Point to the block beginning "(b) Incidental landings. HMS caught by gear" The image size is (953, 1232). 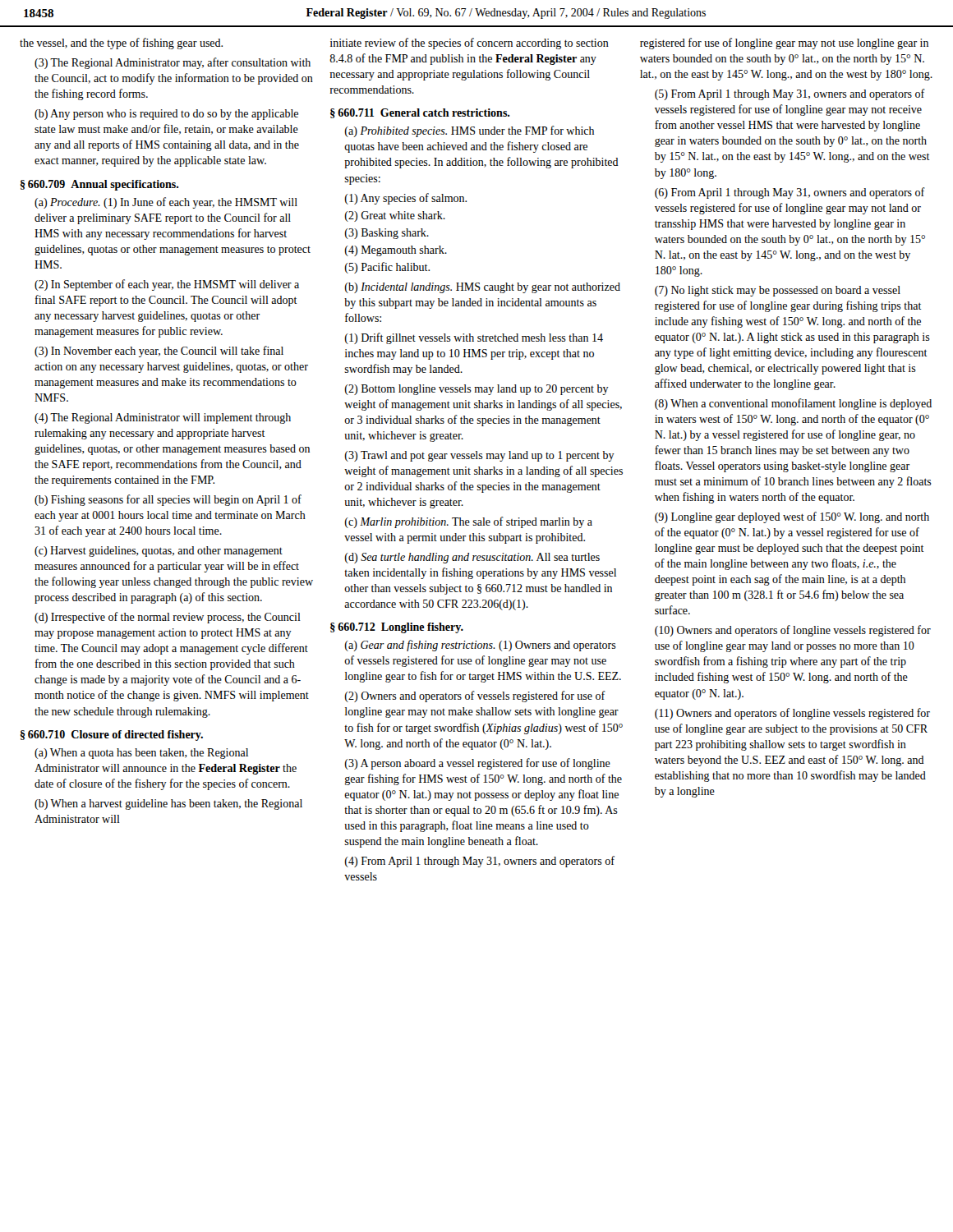pyautogui.click(x=484, y=446)
